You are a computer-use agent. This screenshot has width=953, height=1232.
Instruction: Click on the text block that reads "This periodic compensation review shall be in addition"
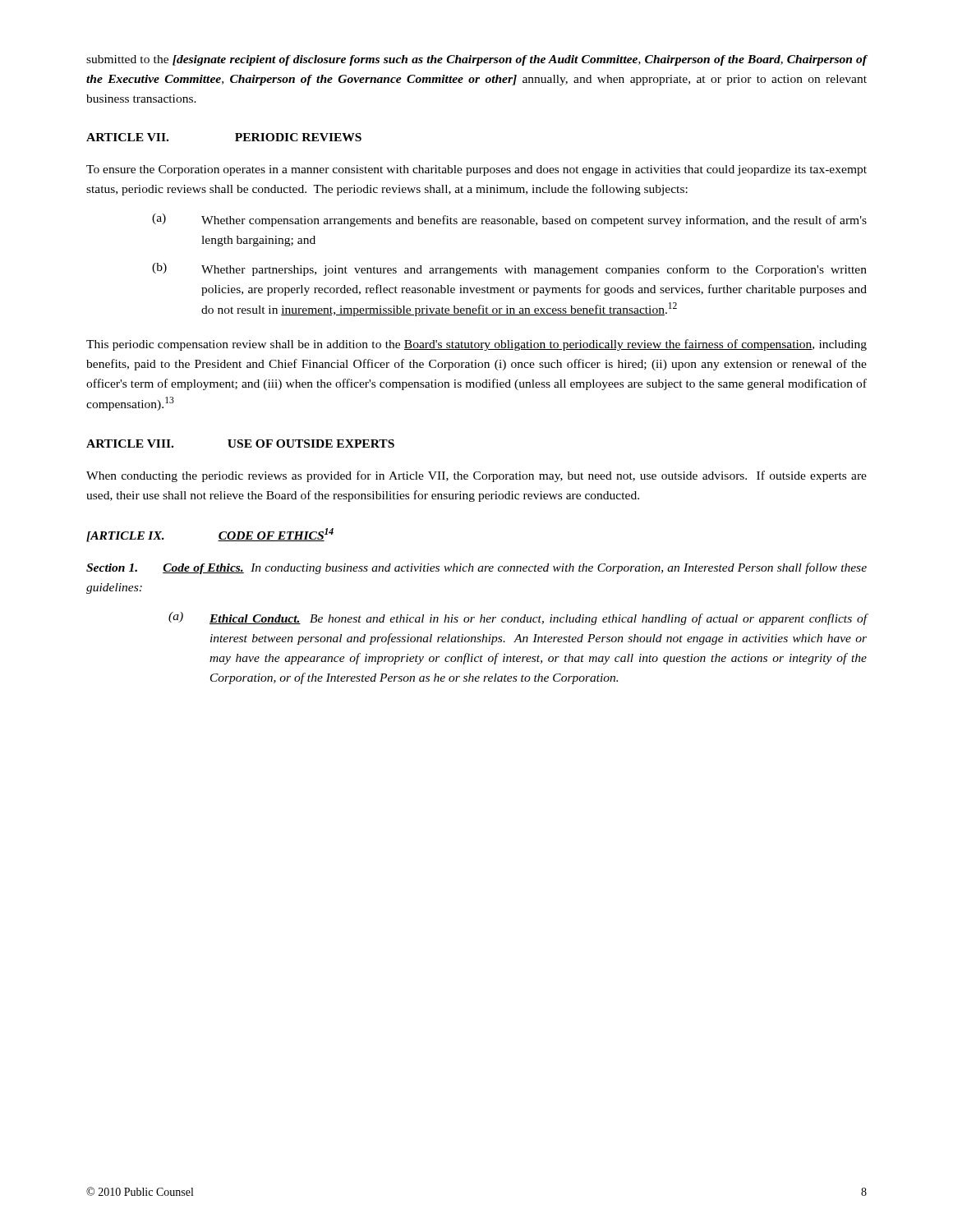coord(476,374)
